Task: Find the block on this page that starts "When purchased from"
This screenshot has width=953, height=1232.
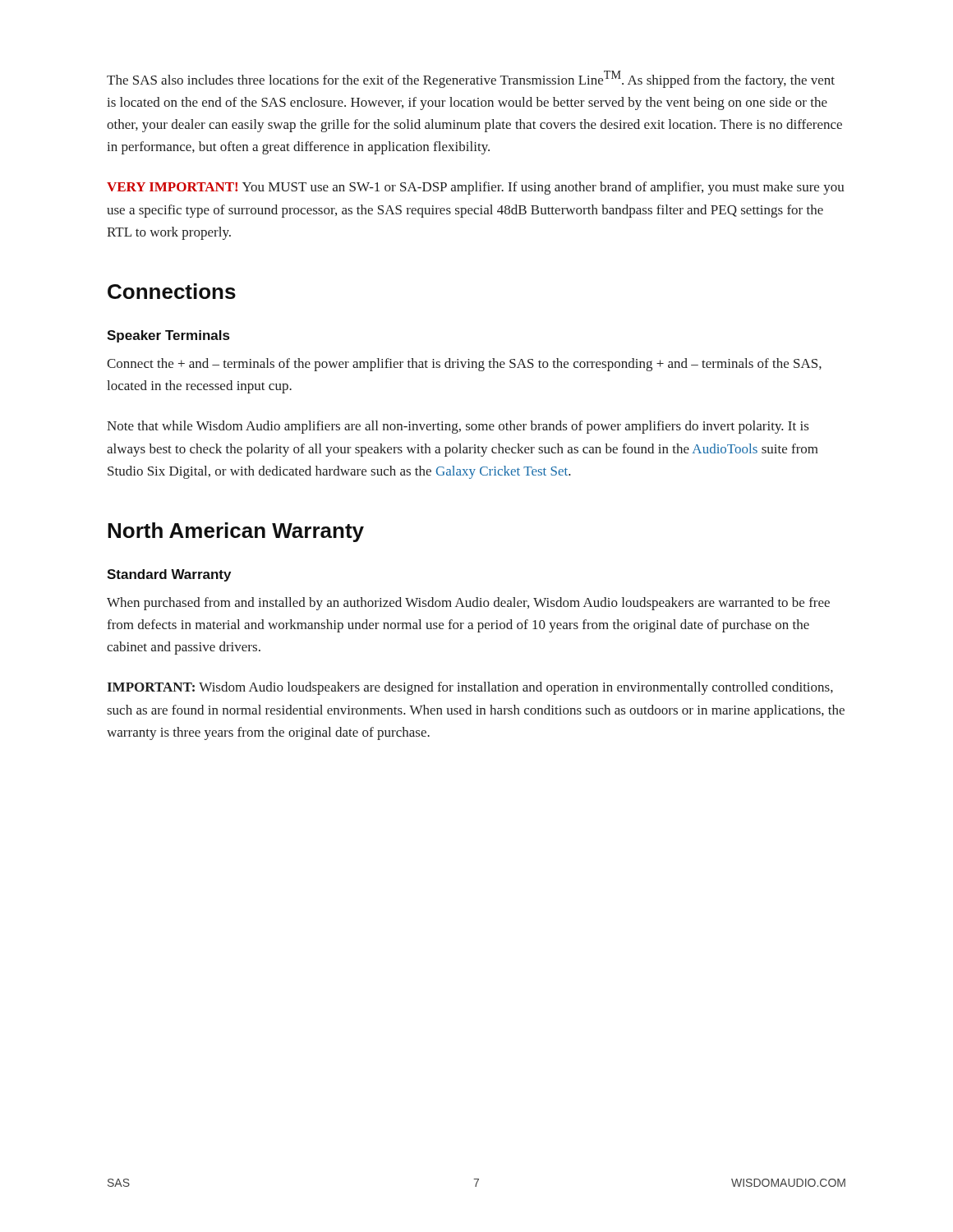Action: click(469, 625)
